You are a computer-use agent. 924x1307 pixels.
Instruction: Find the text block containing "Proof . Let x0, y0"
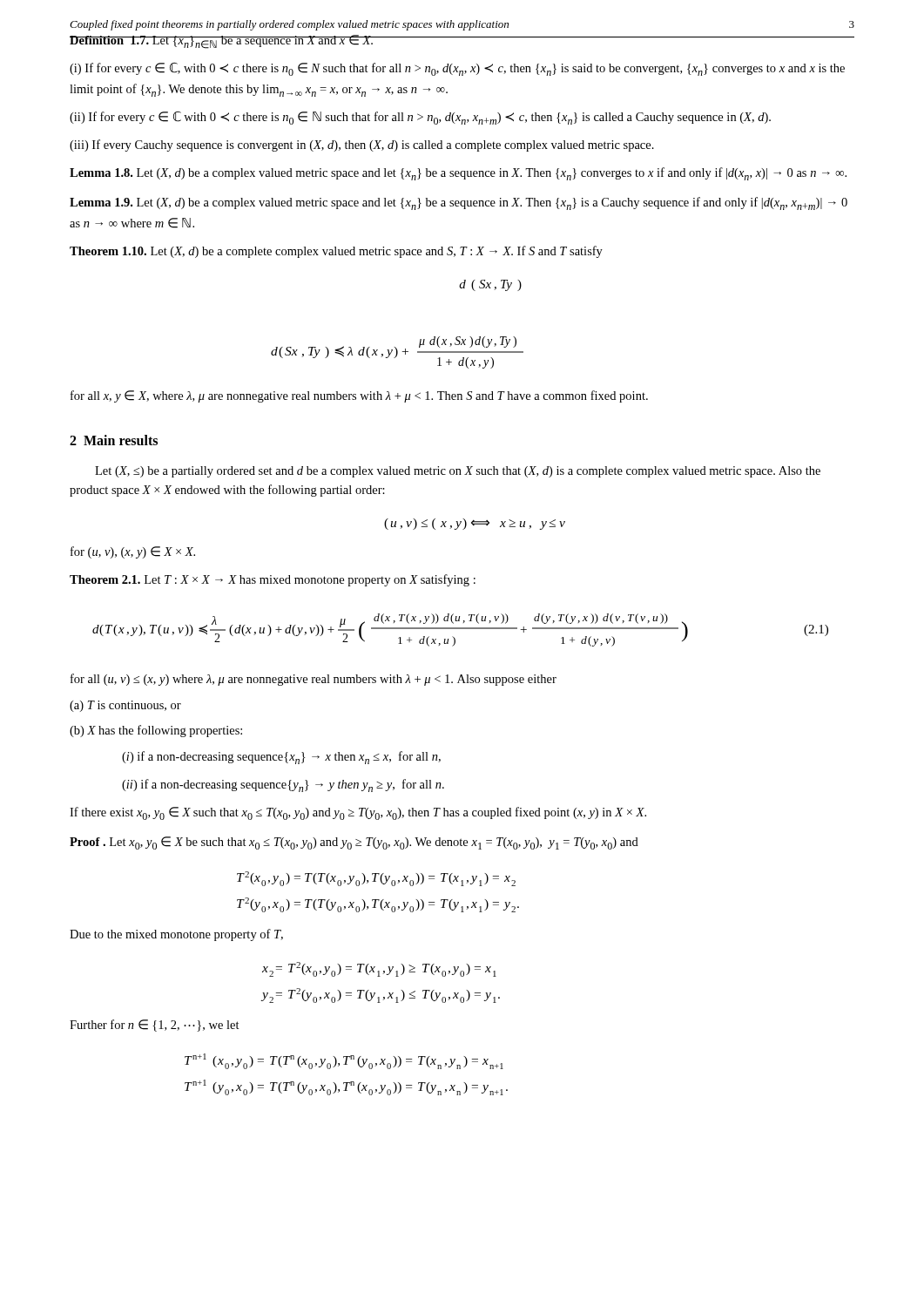click(x=462, y=843)
